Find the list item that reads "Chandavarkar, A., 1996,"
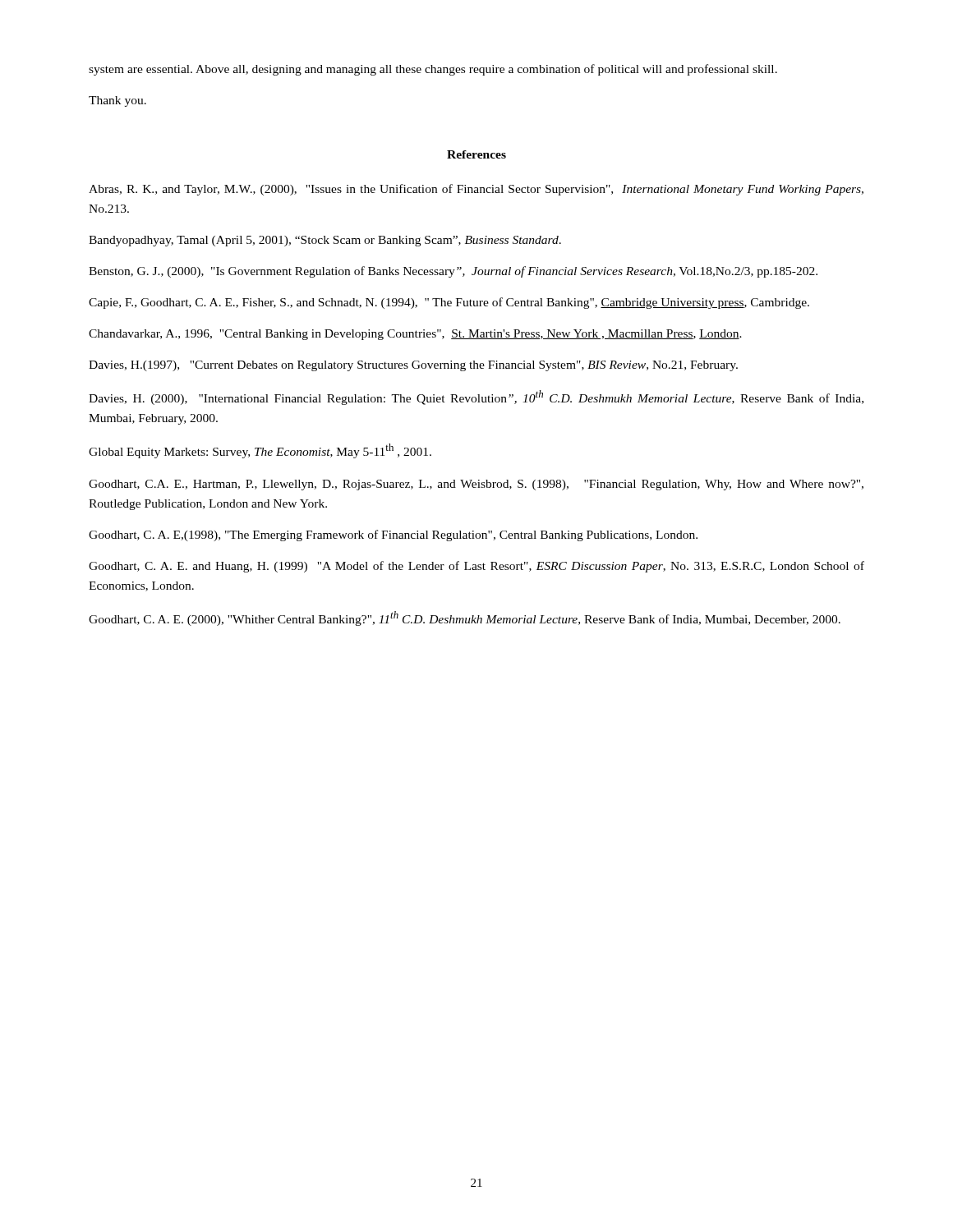Viewport: 953px width, 1232px height. point(415,333)
